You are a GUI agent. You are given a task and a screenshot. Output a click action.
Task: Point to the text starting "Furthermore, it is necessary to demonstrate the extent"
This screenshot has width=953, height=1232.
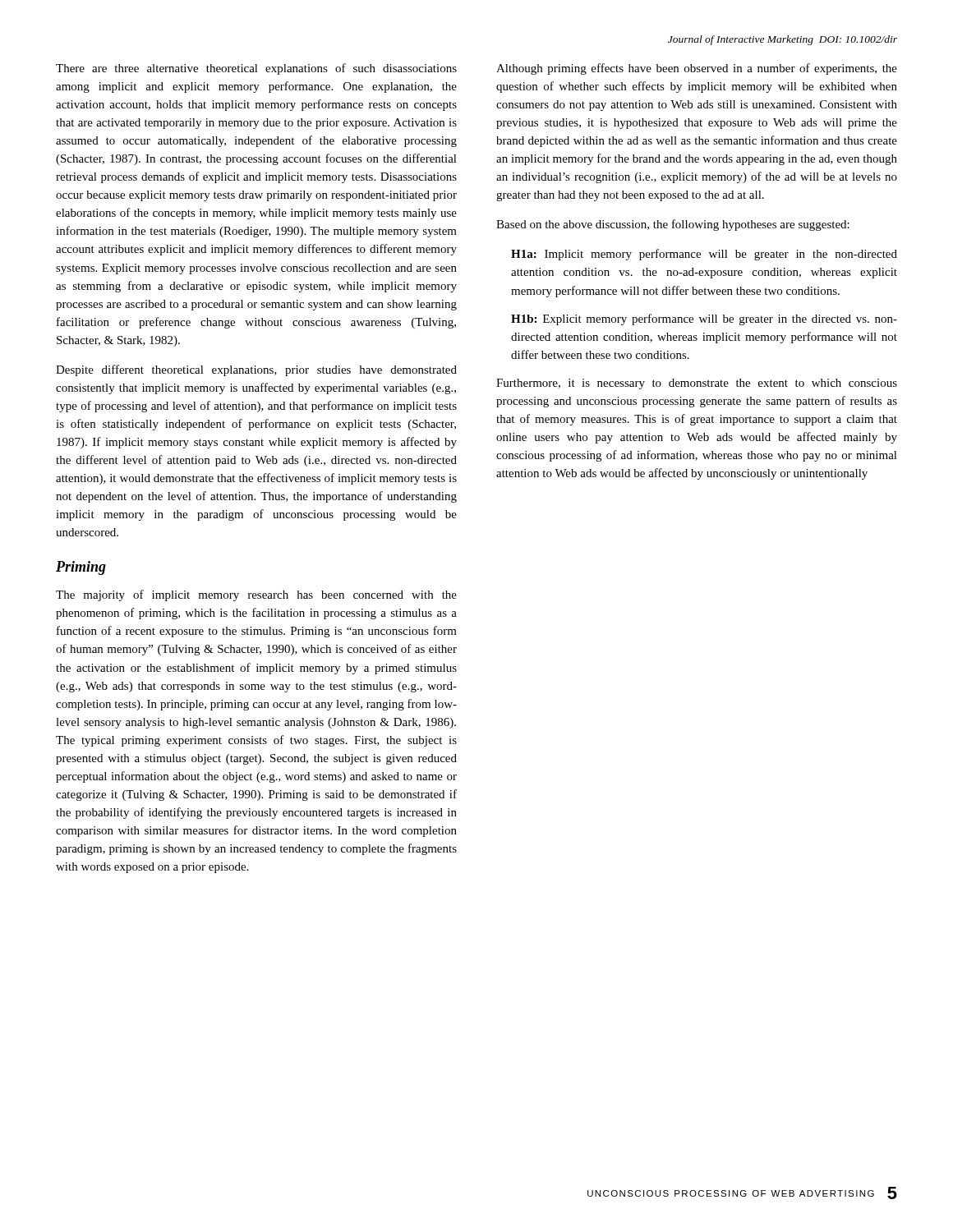tap(697, 428)
